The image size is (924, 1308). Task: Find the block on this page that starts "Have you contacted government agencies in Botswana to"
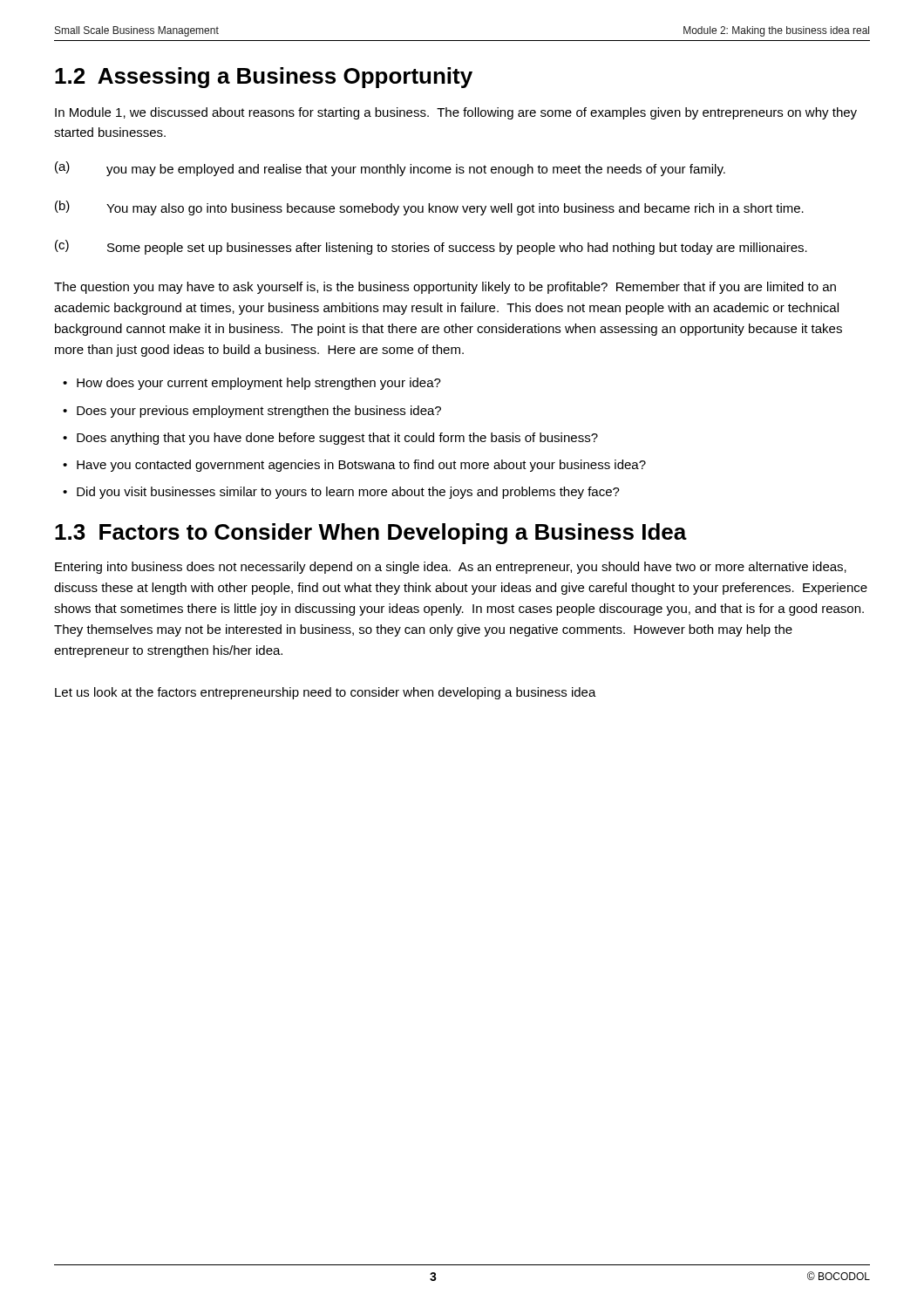[x=361, y=464]
